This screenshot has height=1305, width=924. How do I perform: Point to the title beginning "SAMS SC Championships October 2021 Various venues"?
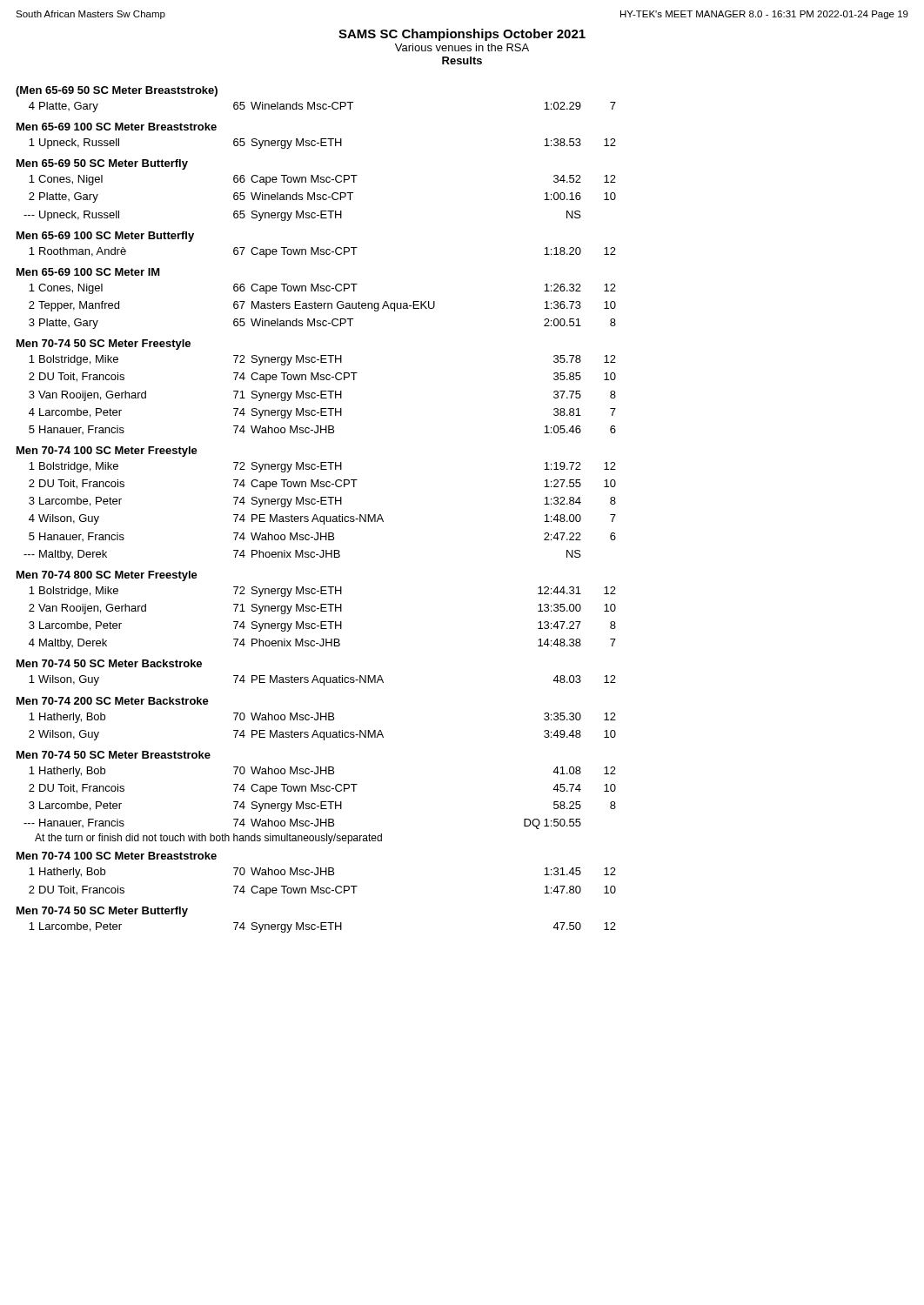click(462, 47)
